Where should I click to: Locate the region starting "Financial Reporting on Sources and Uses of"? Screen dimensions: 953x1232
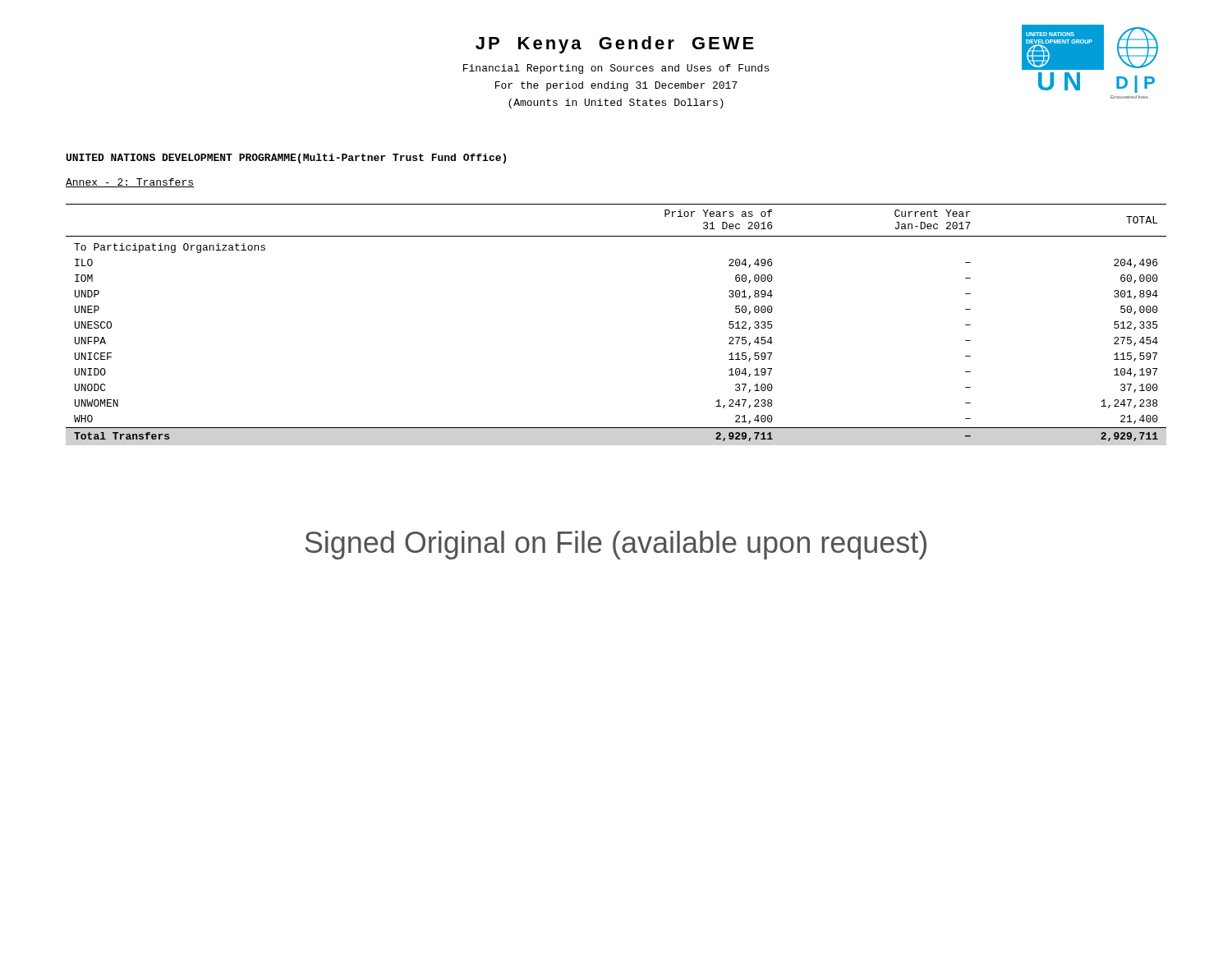click(x=616, y=69)
